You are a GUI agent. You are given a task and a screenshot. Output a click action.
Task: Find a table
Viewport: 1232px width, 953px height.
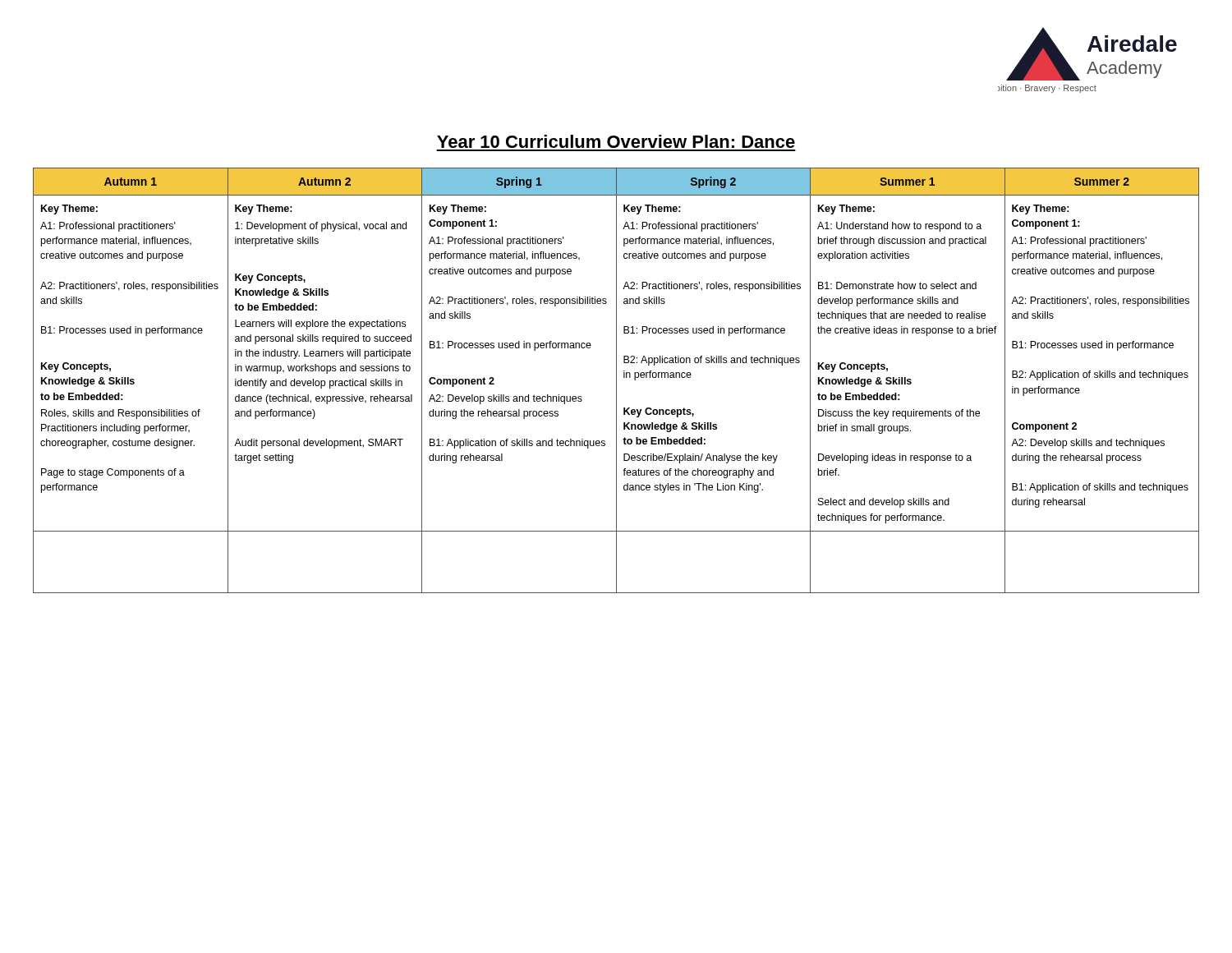(x=616, y=380)
